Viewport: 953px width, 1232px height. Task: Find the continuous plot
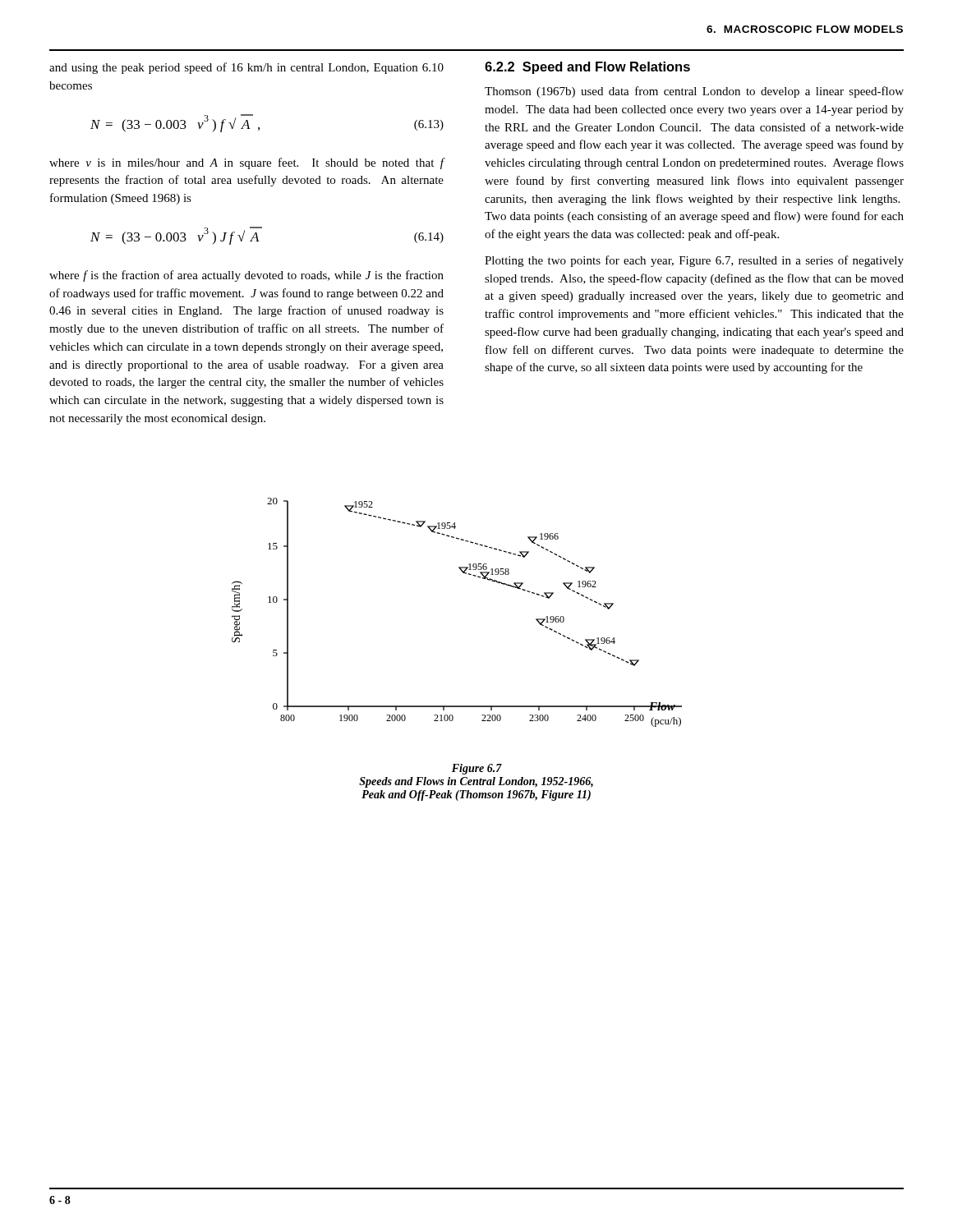click(x=476, y=624)
